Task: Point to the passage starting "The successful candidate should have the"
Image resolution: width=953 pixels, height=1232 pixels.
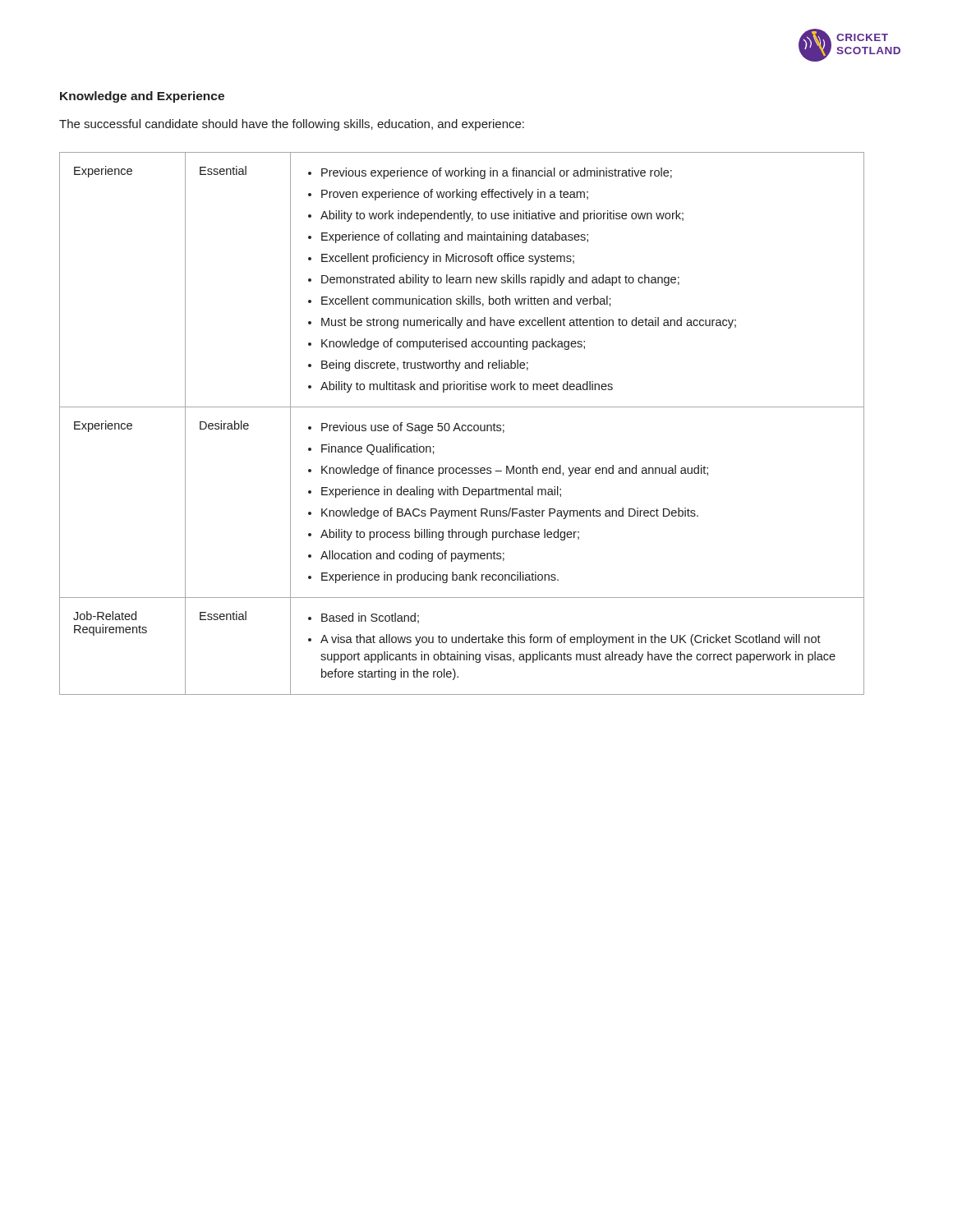Action: [x=292, y=124]
